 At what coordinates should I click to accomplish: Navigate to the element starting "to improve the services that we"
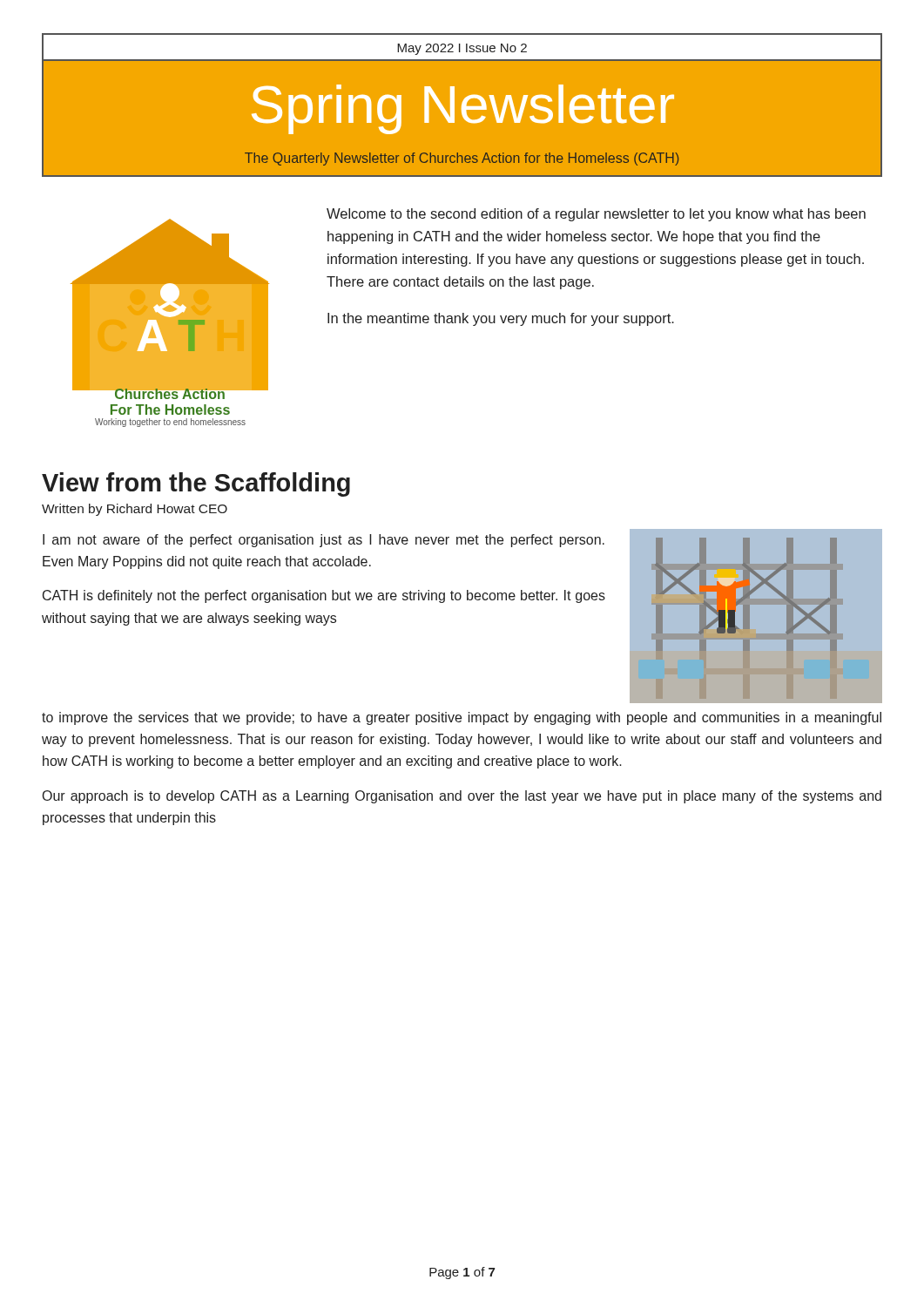pyautogui.click(x=462, y=768)
